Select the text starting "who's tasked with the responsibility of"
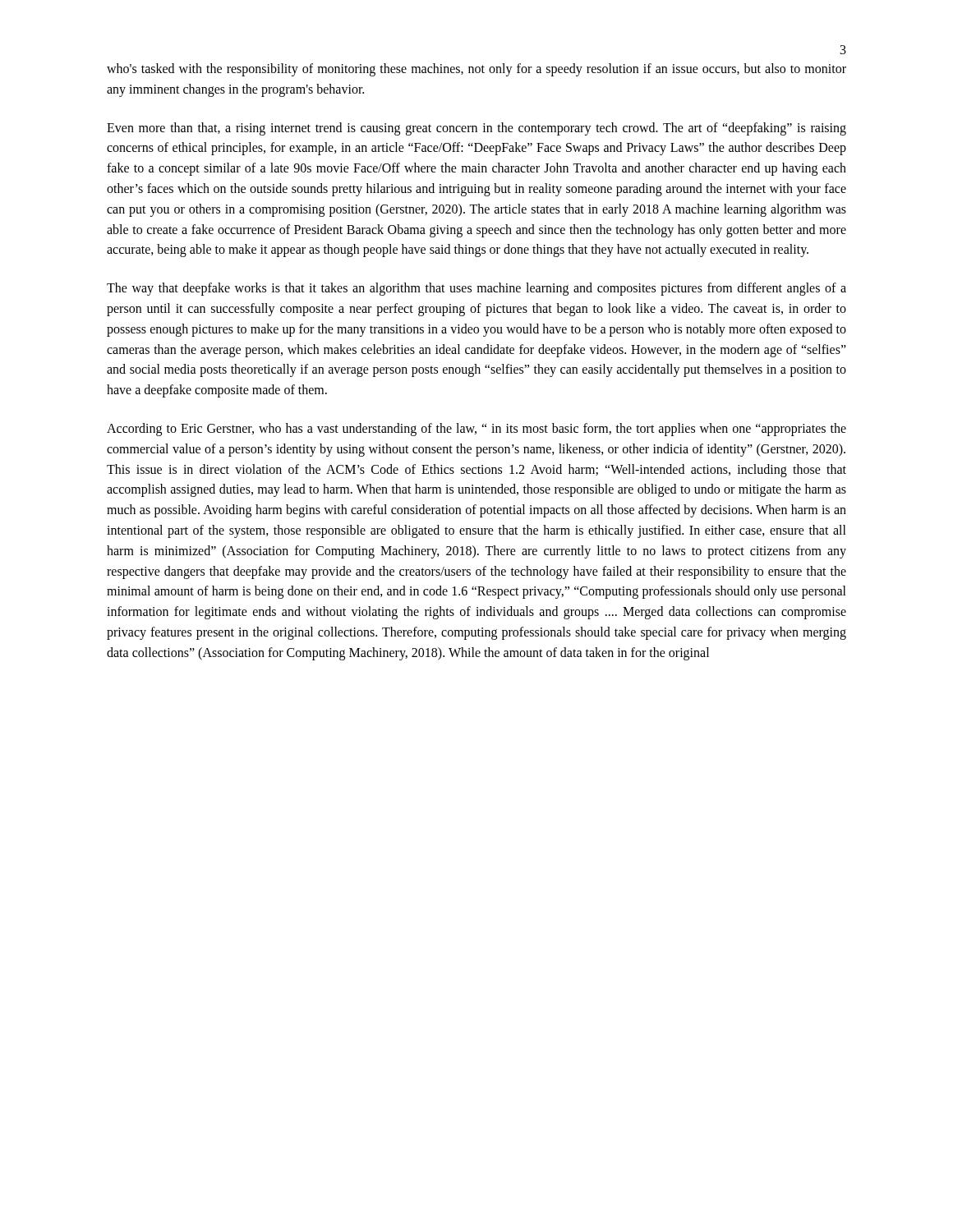The width and height of the screenshot is (953, 1232). (476, 79)
